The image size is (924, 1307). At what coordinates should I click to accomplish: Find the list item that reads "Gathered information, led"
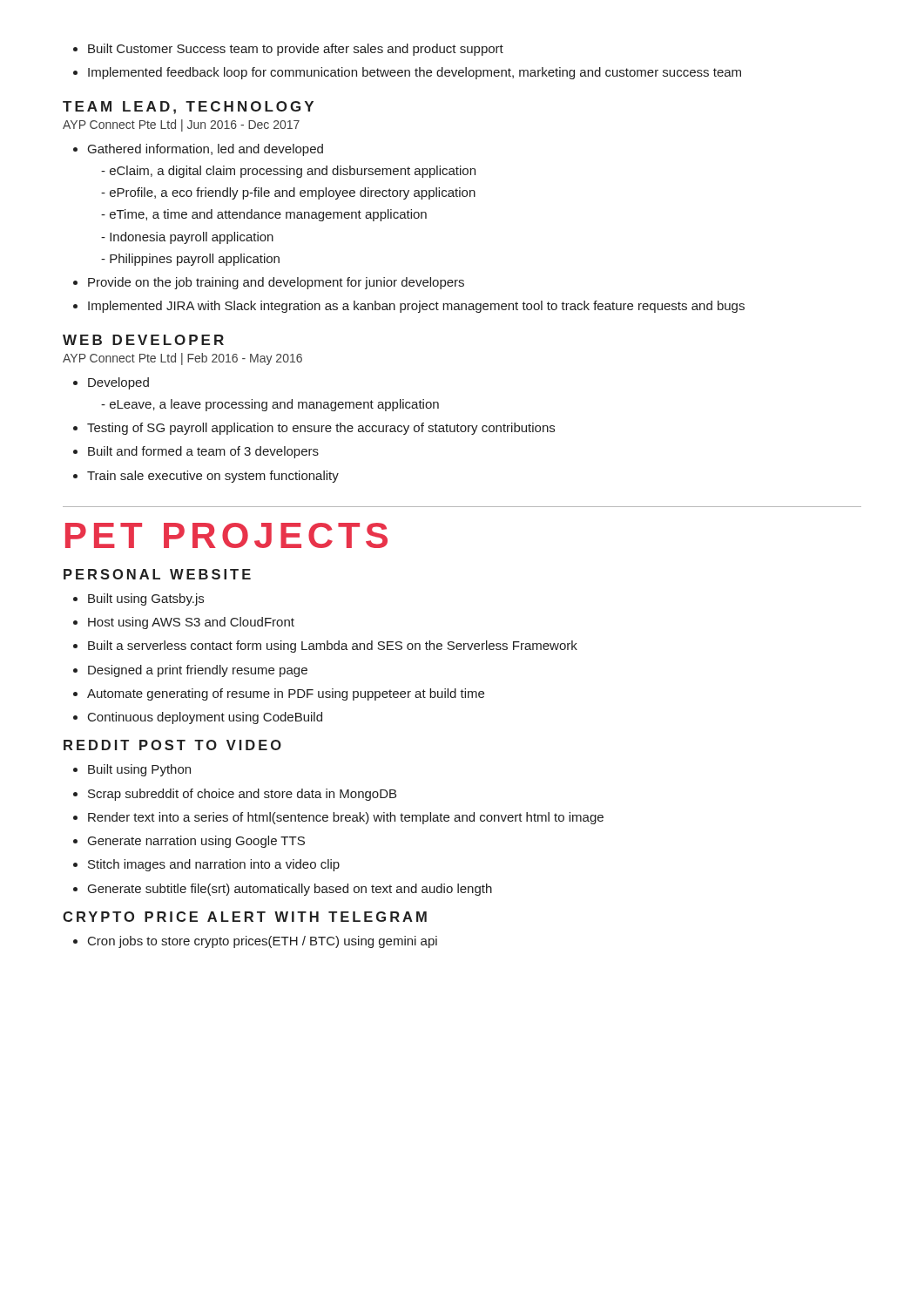[x=474, y=205]
